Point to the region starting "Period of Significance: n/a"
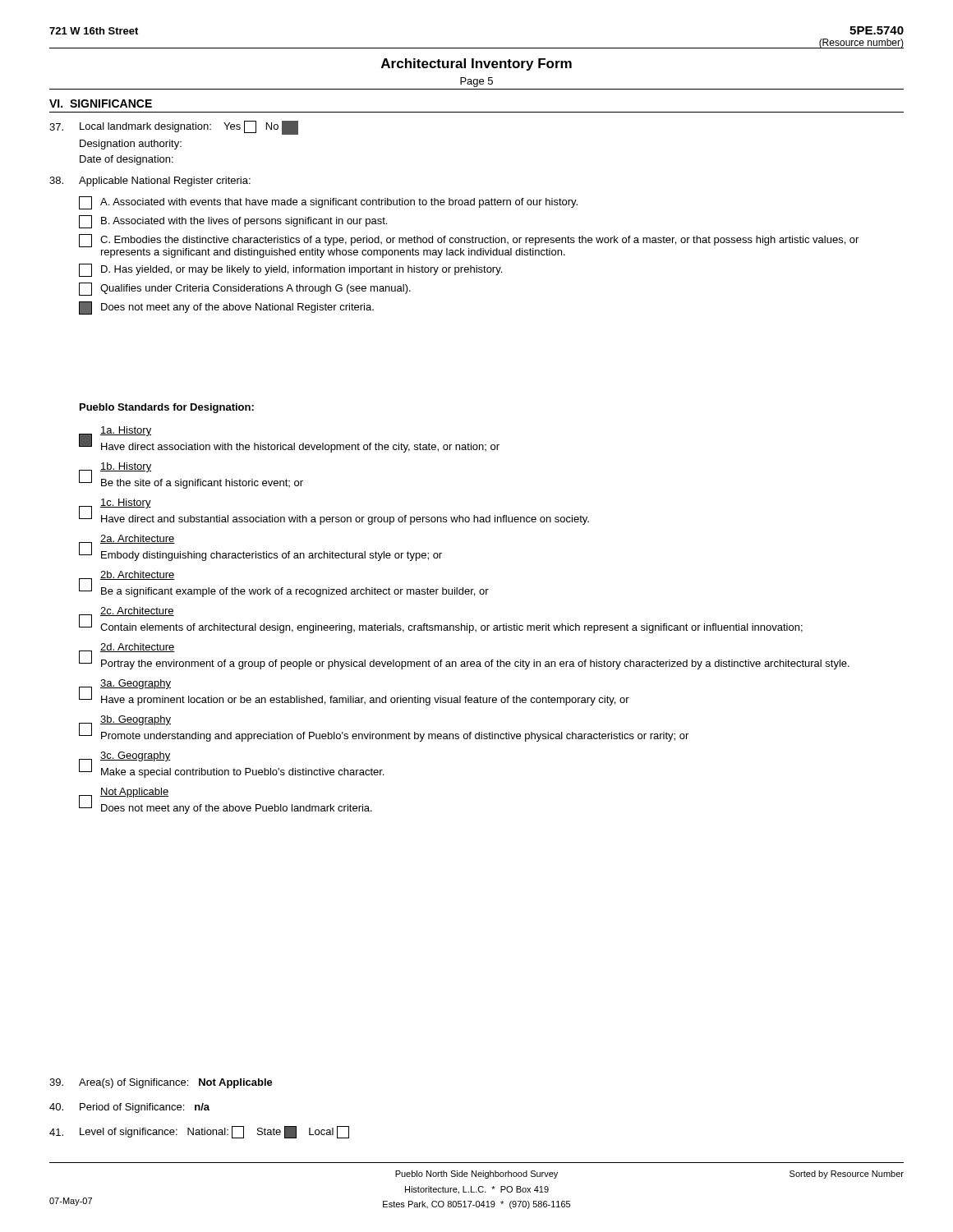The height and width of the screenshot is (1232, 953). point(129,1108)
